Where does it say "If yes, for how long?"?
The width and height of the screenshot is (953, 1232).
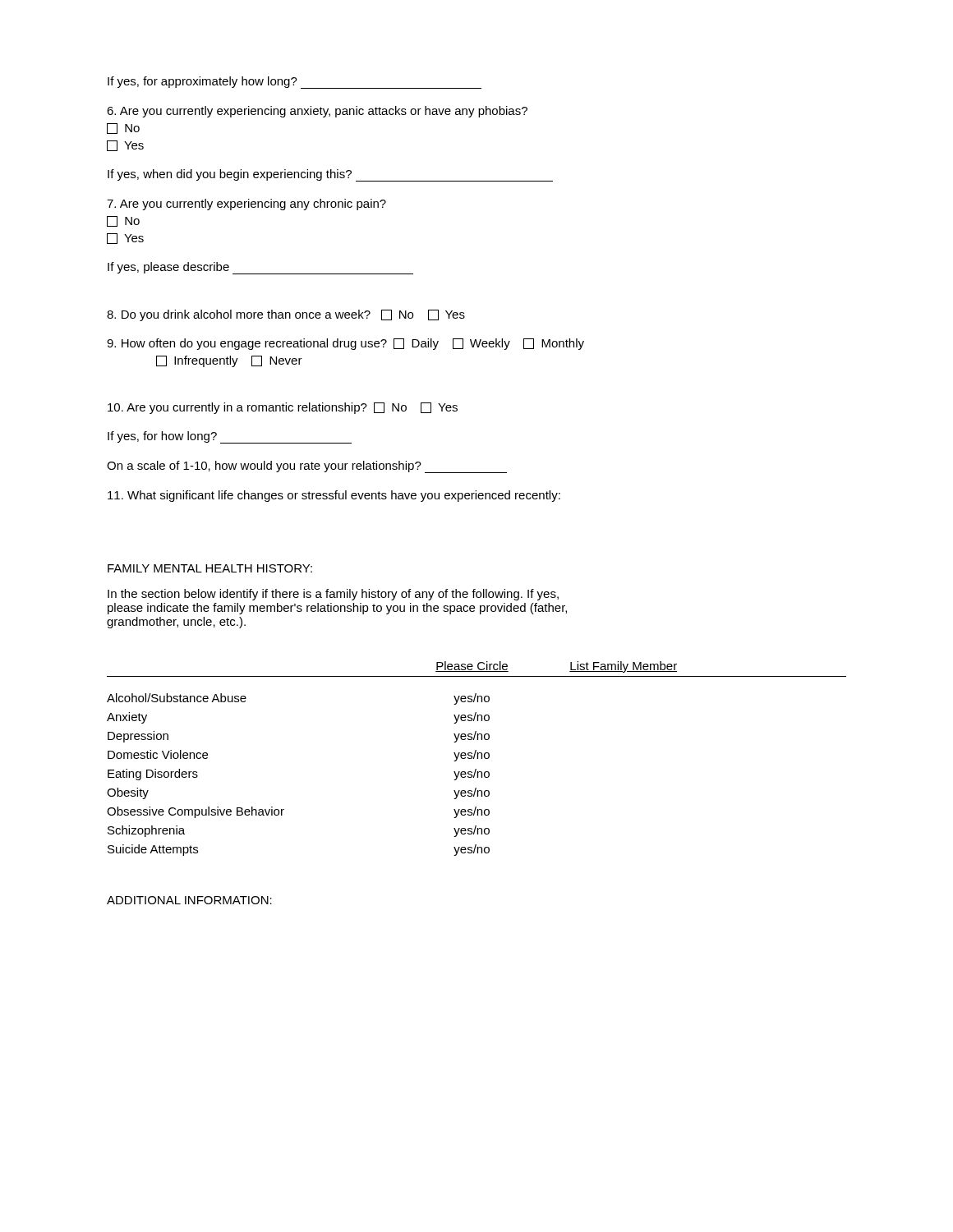click(x=229, y=436)
